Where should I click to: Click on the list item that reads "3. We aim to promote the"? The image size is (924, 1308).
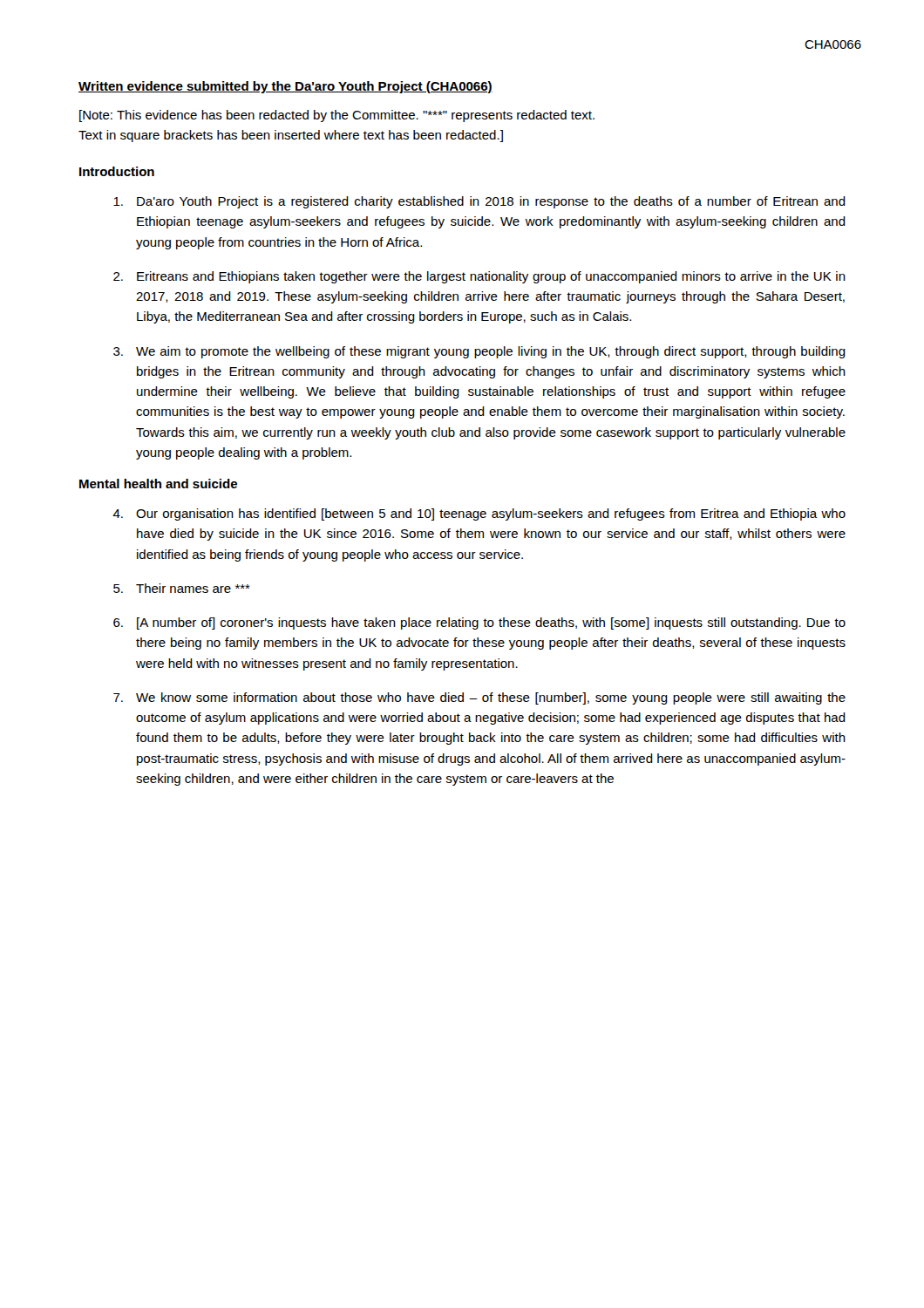pyautogui.click(x=462, y=401)
